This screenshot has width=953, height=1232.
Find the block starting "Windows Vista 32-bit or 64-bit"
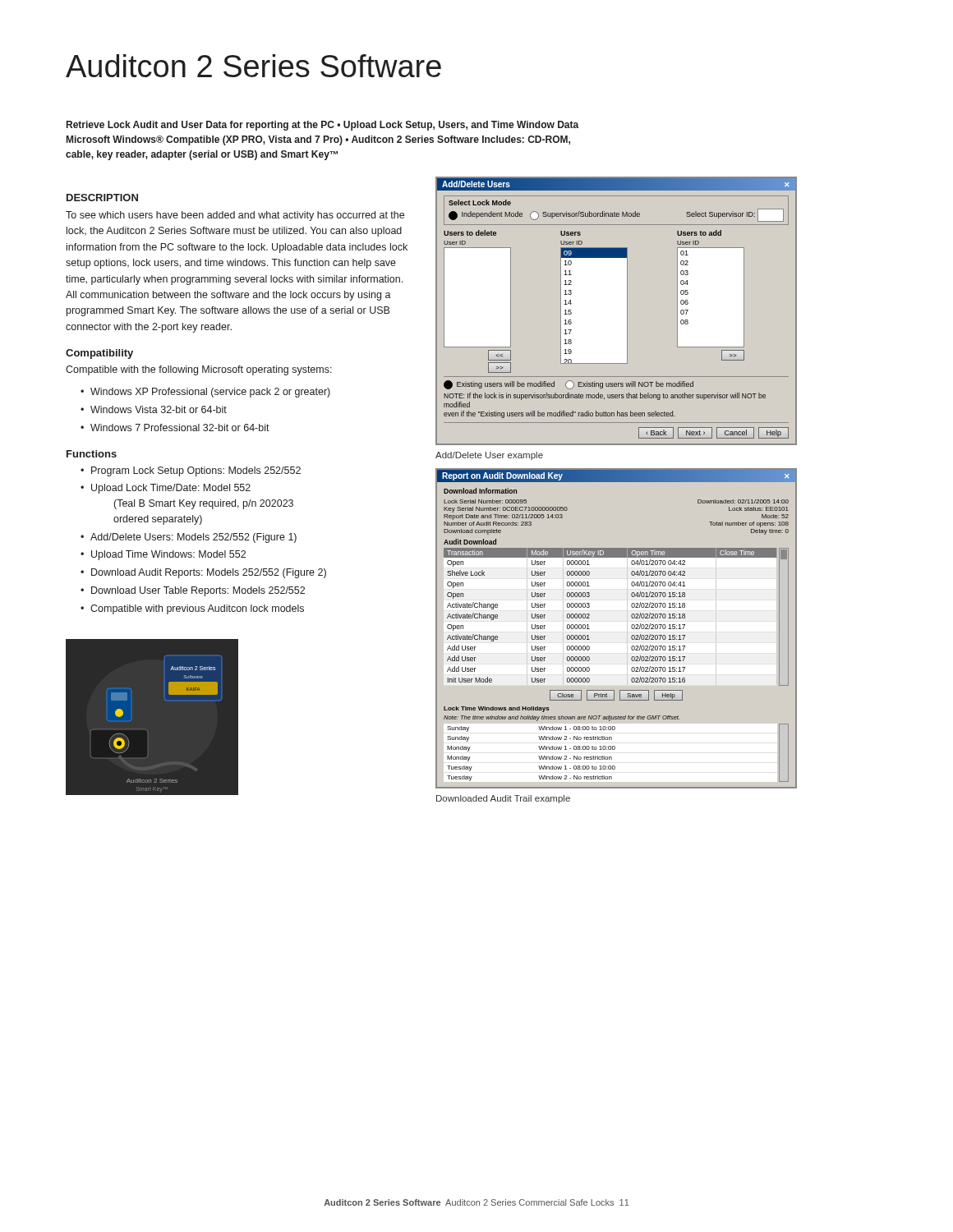point(158,410)
